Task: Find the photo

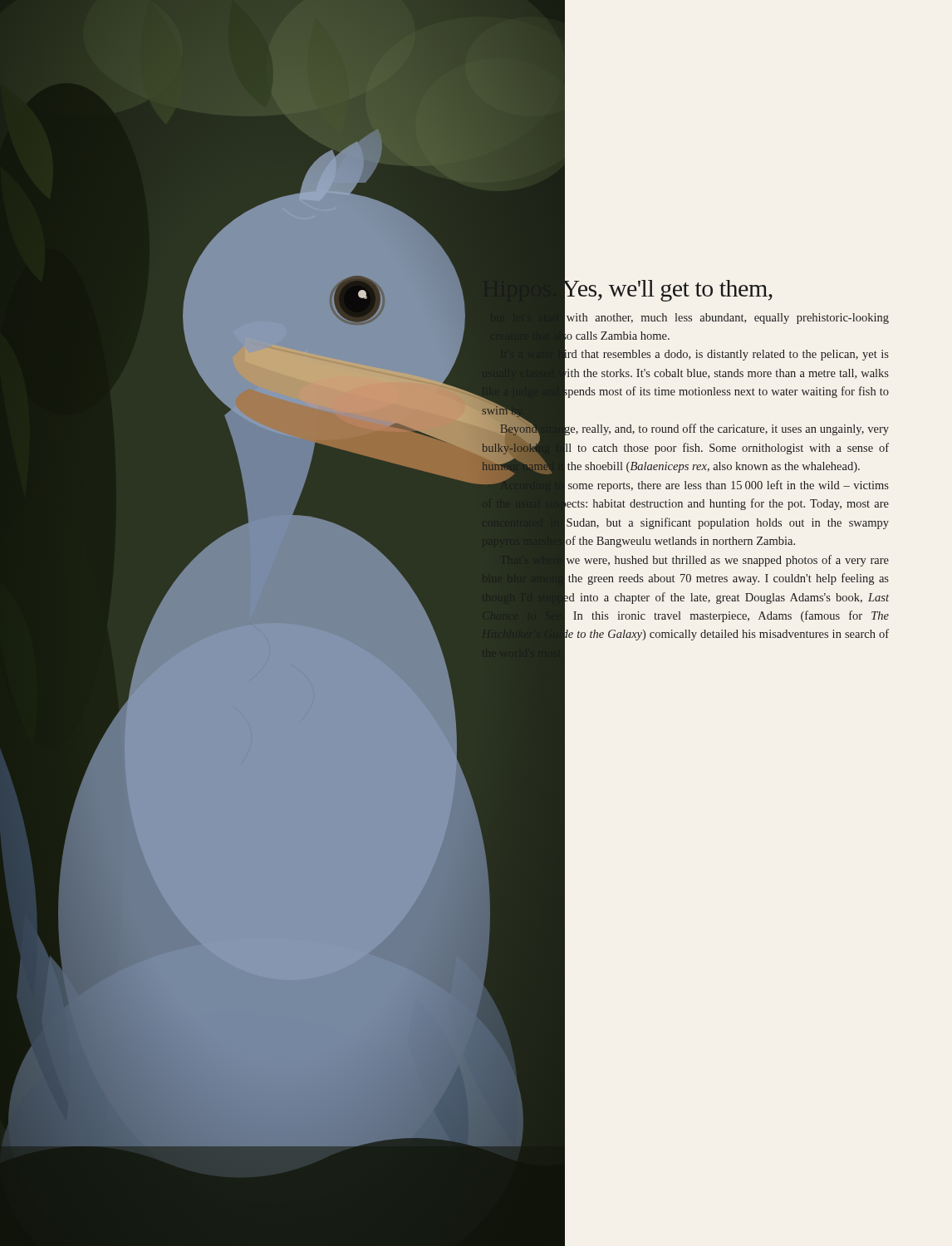Action: click(x=282, y=623)
